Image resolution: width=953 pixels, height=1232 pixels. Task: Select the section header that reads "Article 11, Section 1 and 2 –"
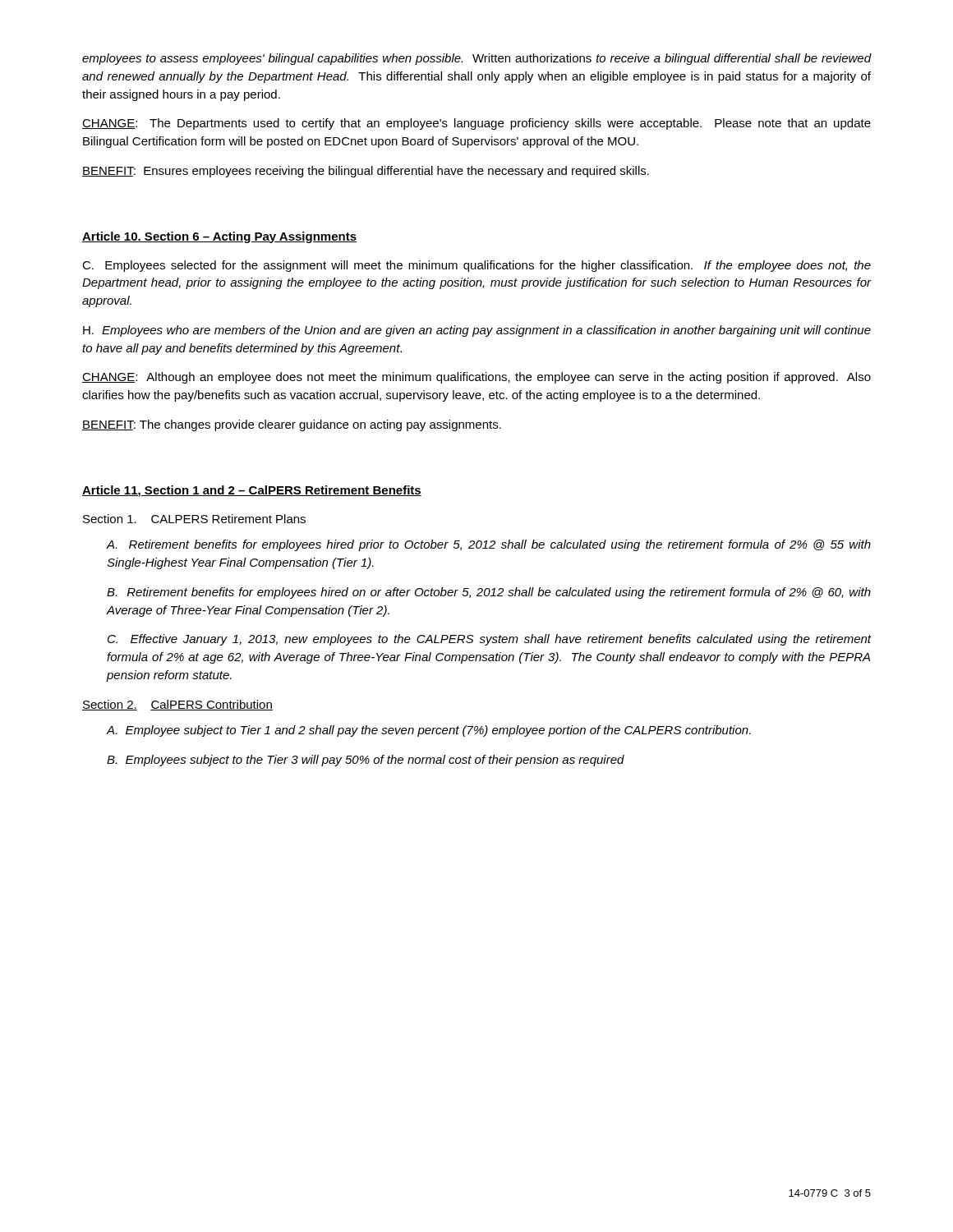[x=252, y=490]
